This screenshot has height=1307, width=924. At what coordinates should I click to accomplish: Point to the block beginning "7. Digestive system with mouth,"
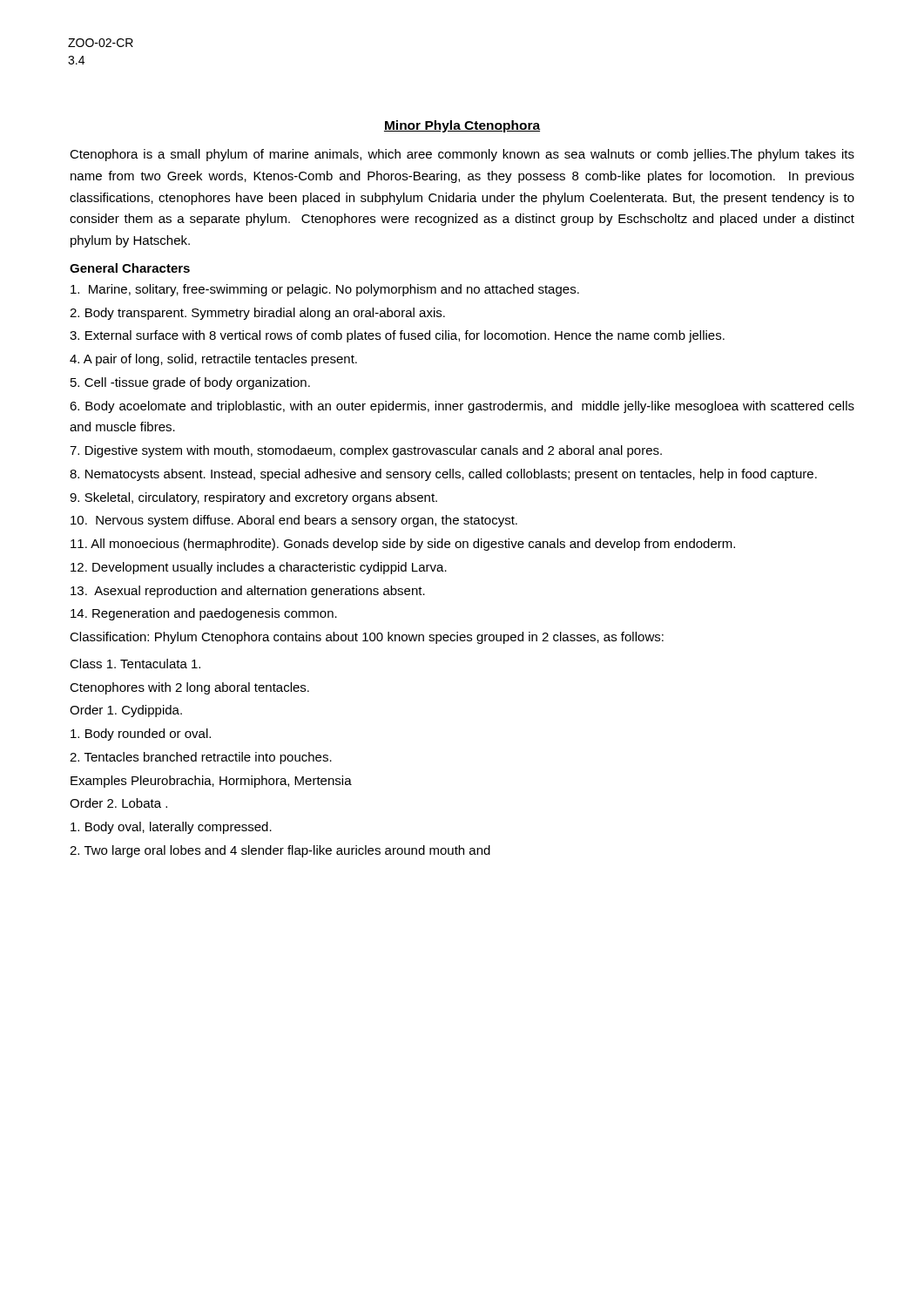click(x=366, y=450)
